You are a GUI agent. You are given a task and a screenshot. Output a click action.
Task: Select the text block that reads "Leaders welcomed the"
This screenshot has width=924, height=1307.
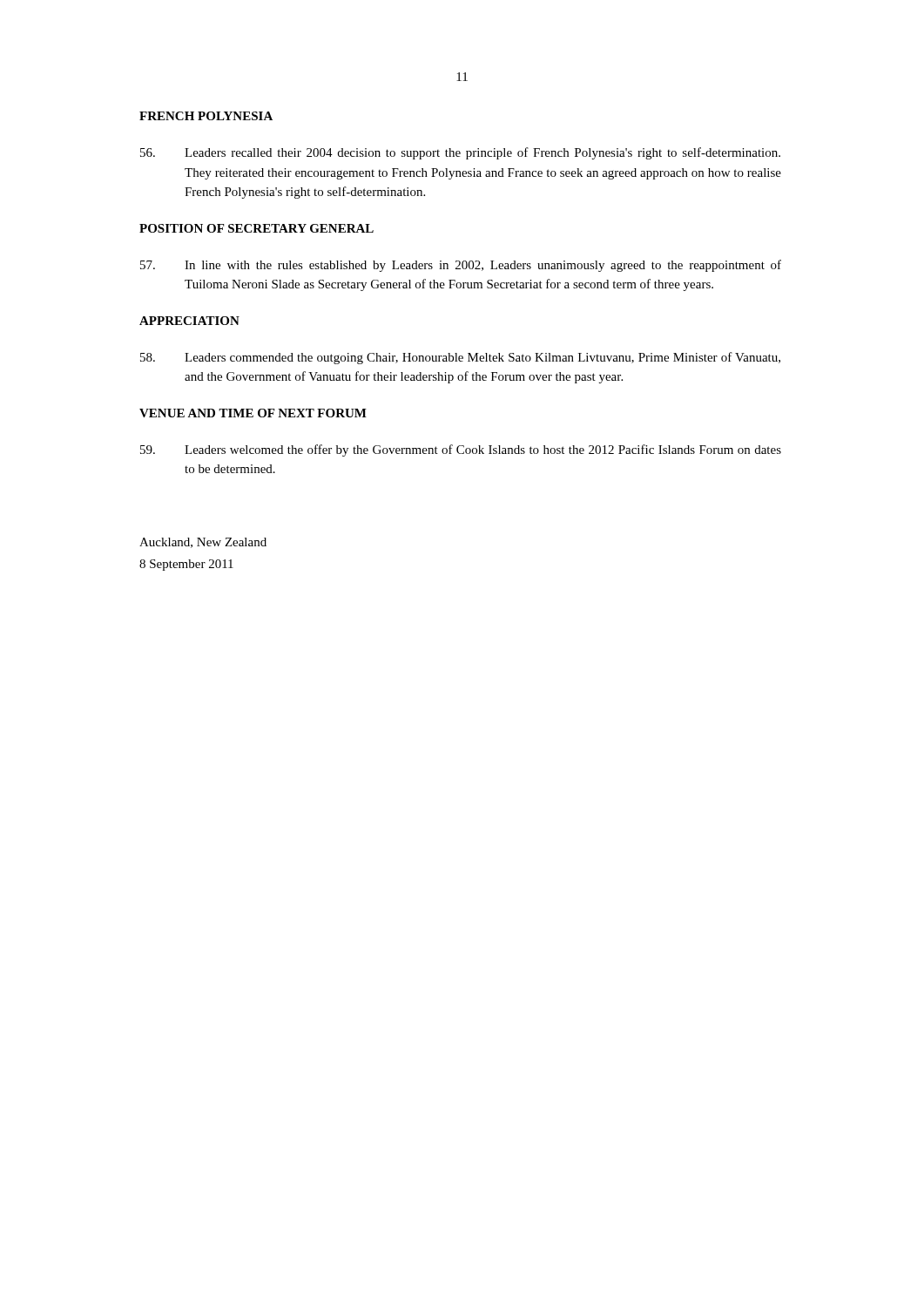(x=462, y=459)
